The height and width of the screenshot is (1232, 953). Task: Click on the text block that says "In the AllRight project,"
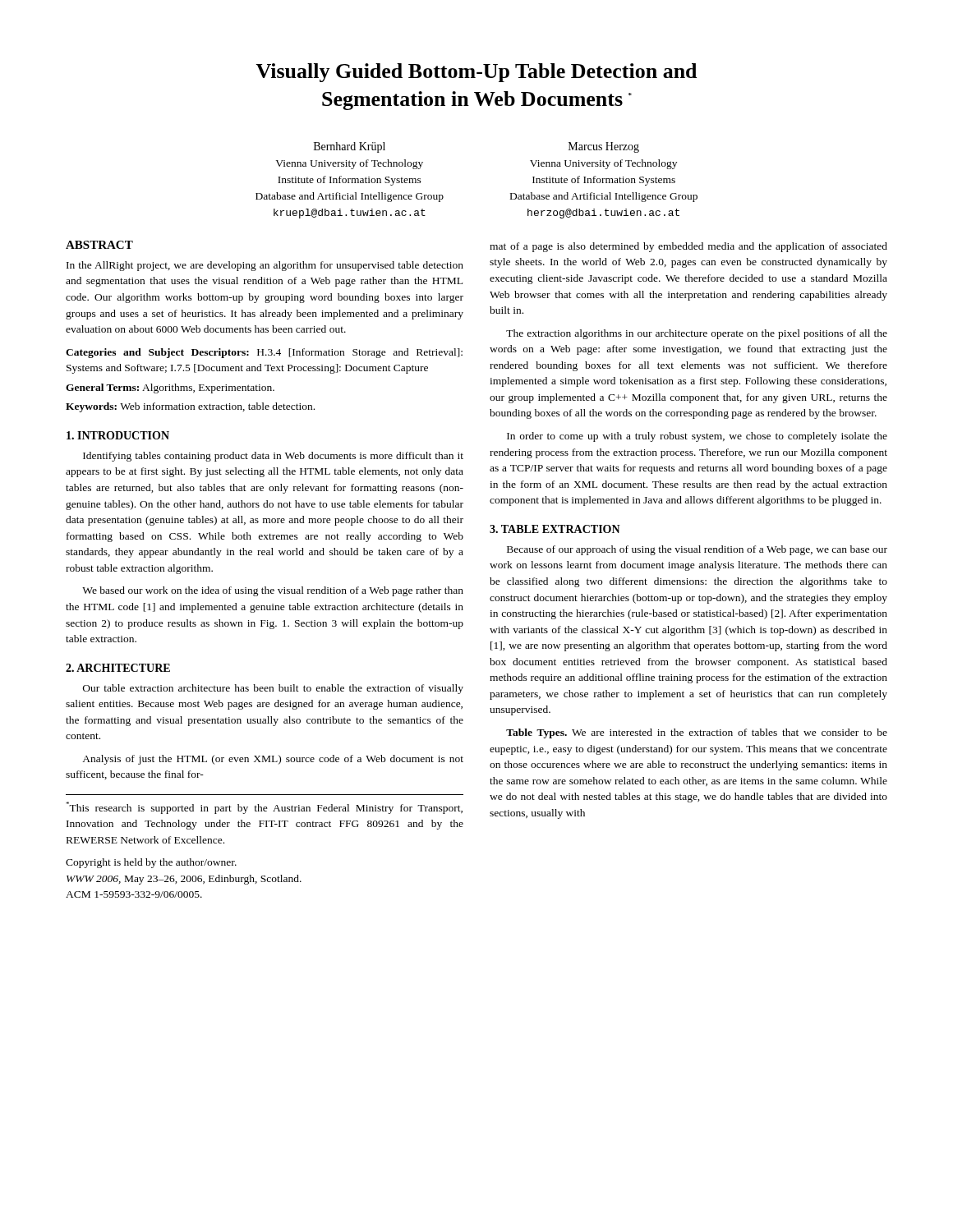265,297
